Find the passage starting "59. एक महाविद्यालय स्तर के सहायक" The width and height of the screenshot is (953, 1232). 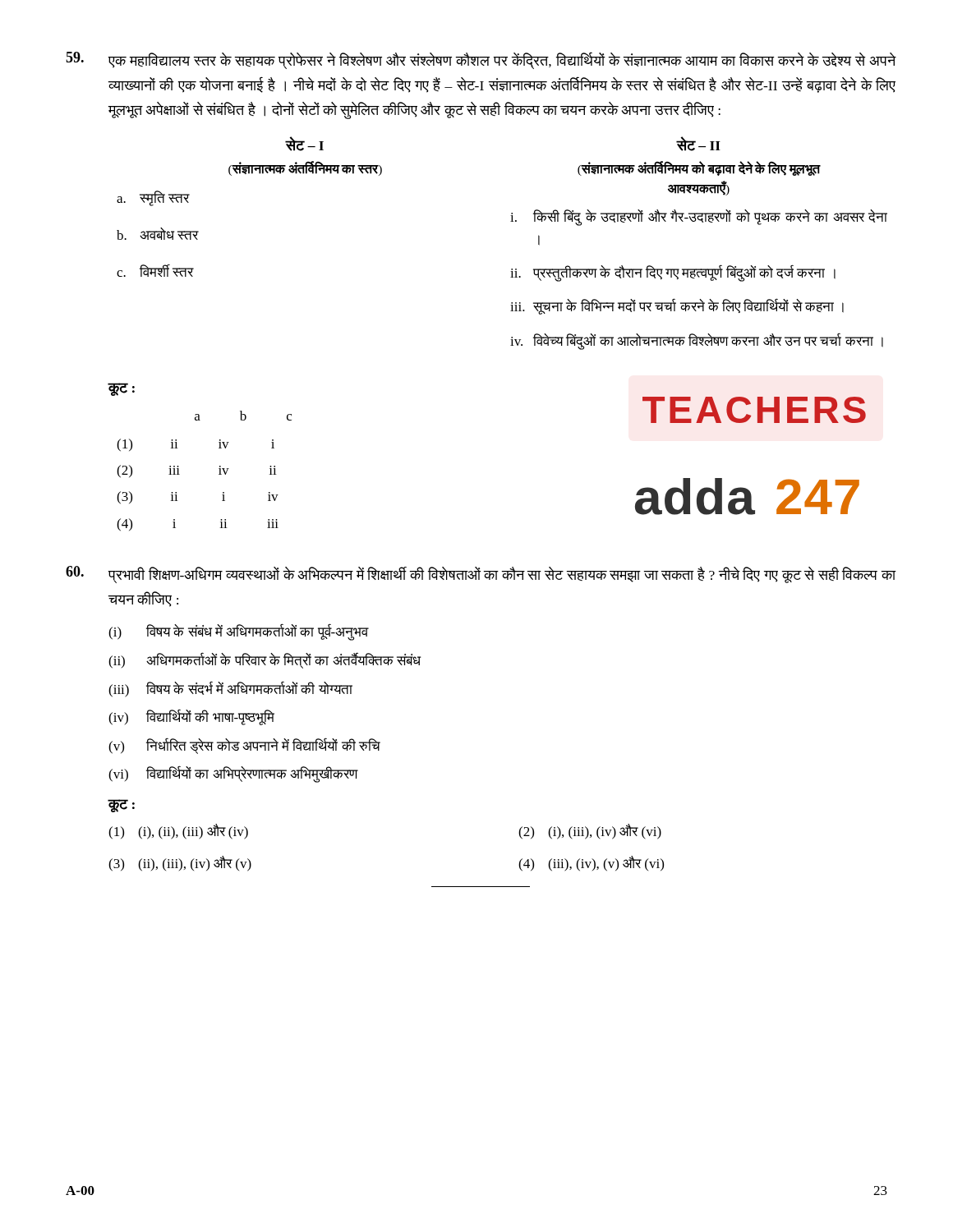pos(481,86)
